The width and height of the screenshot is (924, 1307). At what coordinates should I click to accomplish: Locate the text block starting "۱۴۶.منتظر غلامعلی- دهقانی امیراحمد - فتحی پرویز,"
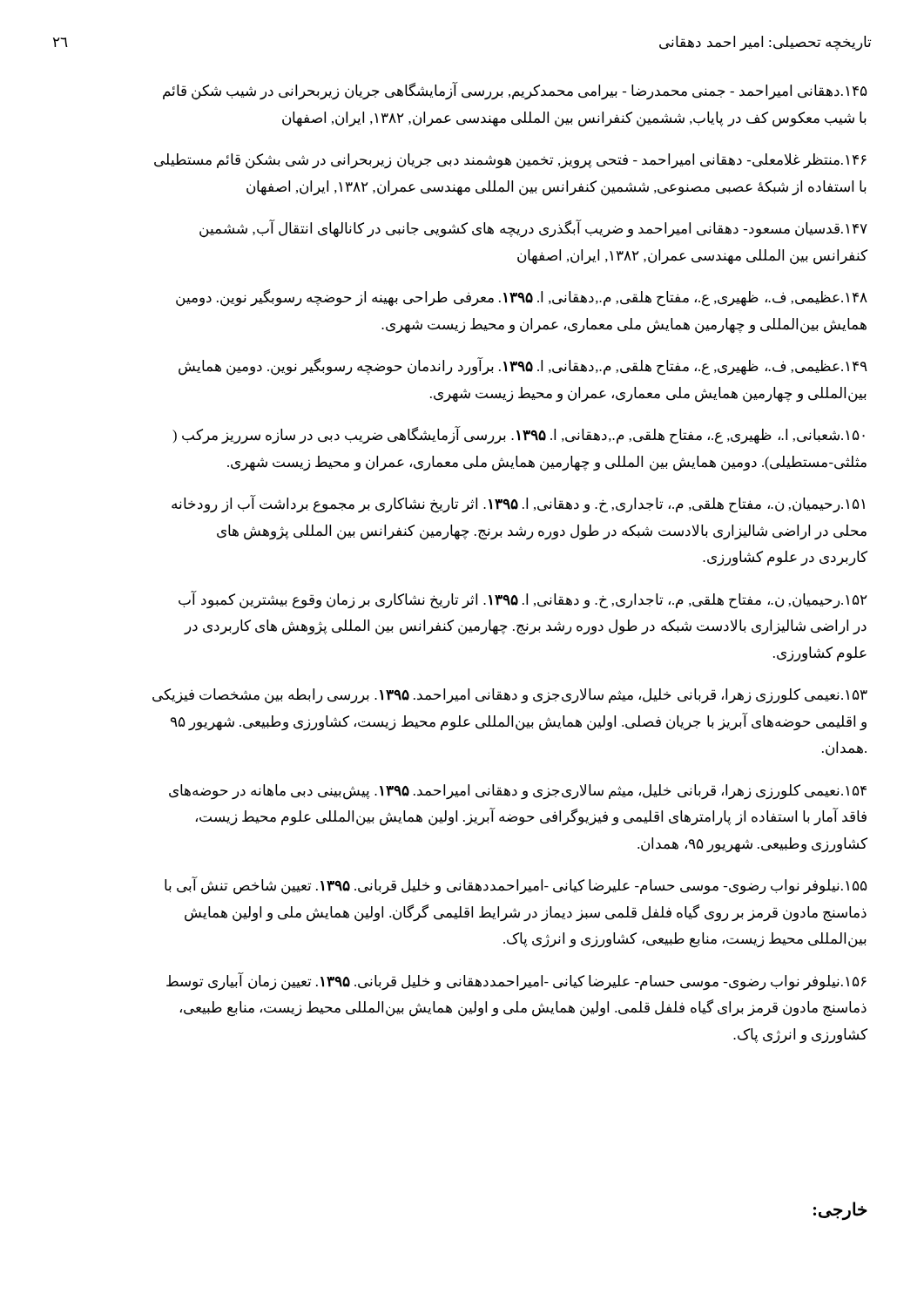510,173
